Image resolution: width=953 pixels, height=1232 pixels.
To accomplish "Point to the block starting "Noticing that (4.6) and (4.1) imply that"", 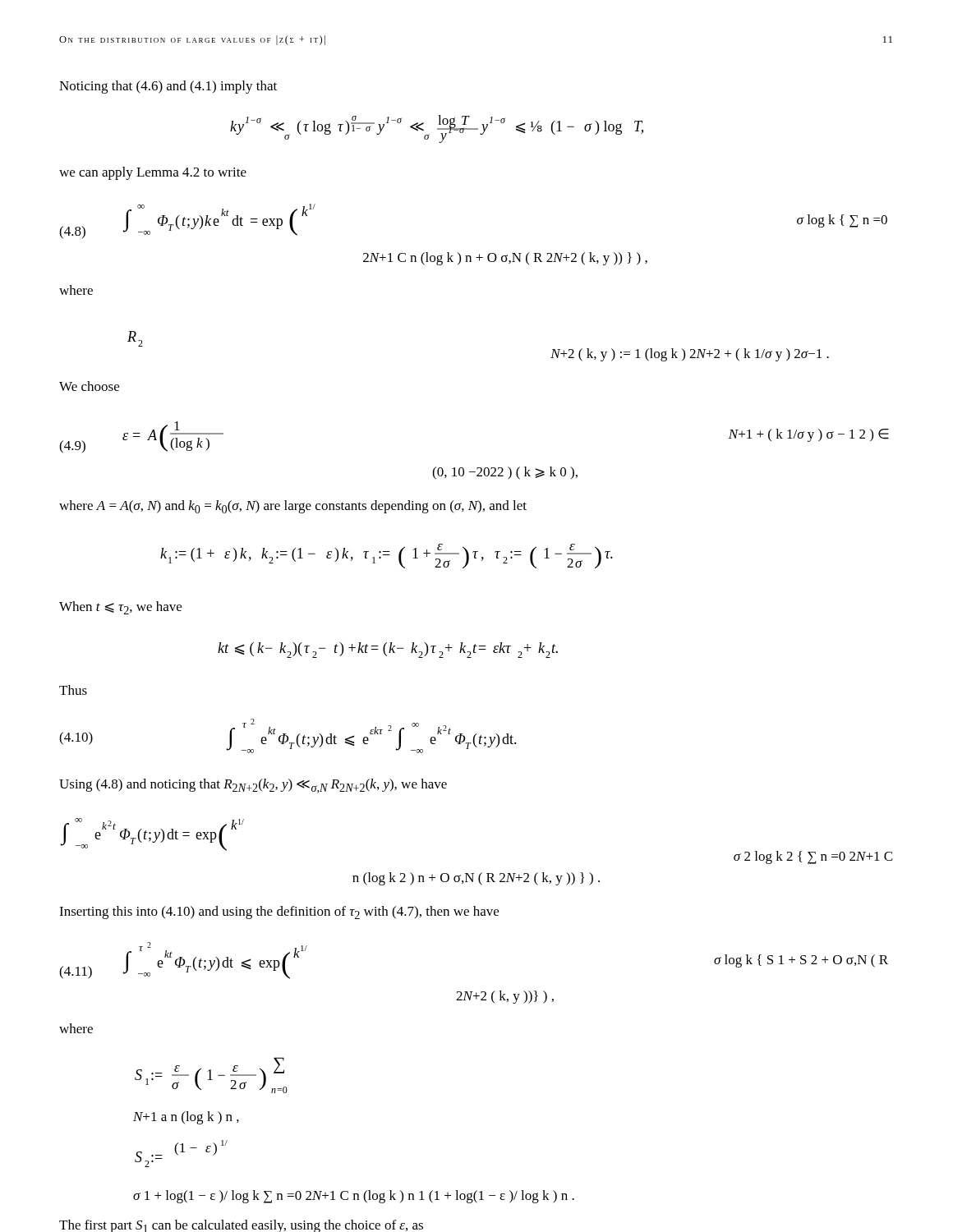I will tap(168, 86).
